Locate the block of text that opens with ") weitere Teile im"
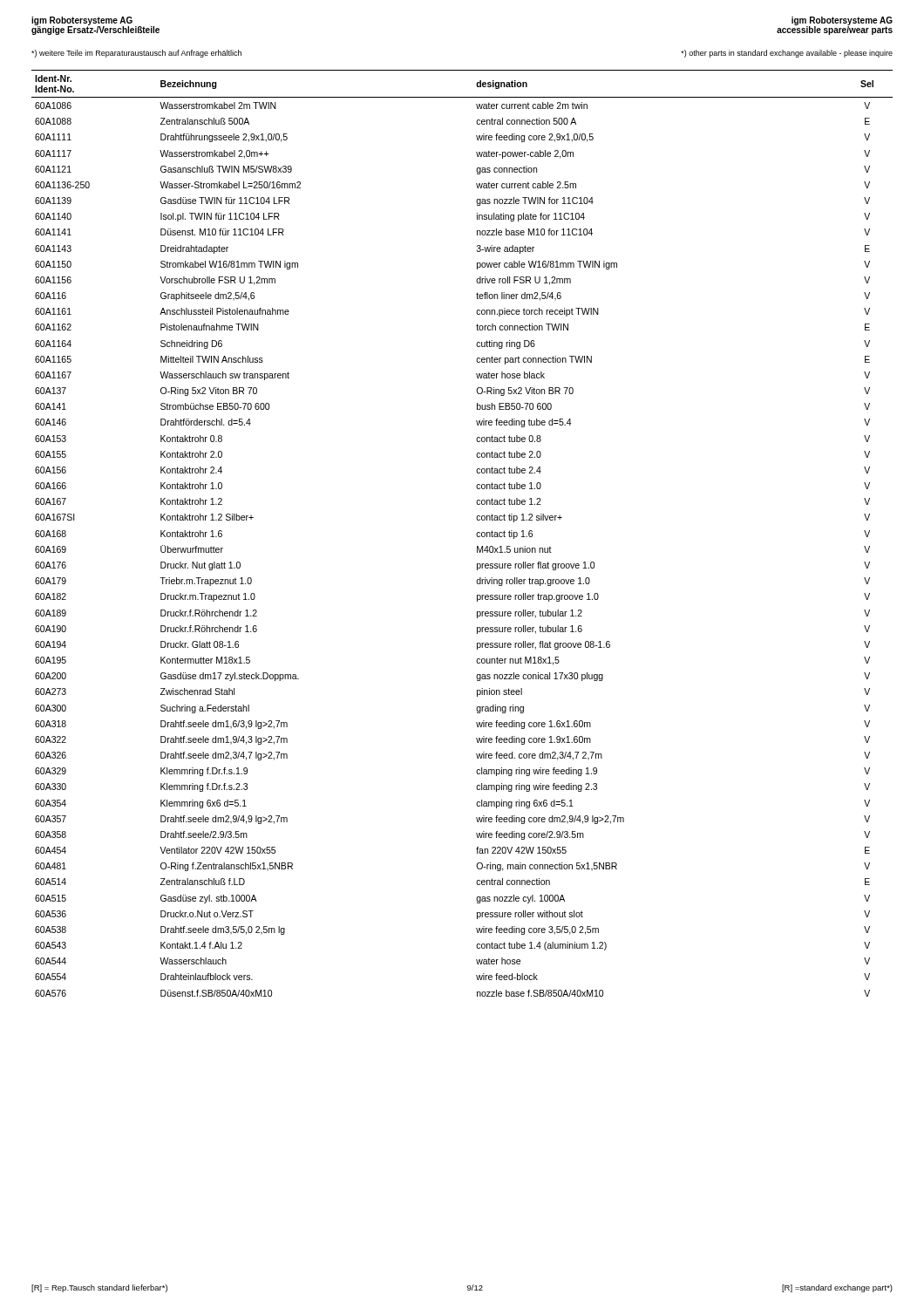 (x=137, y=53)
